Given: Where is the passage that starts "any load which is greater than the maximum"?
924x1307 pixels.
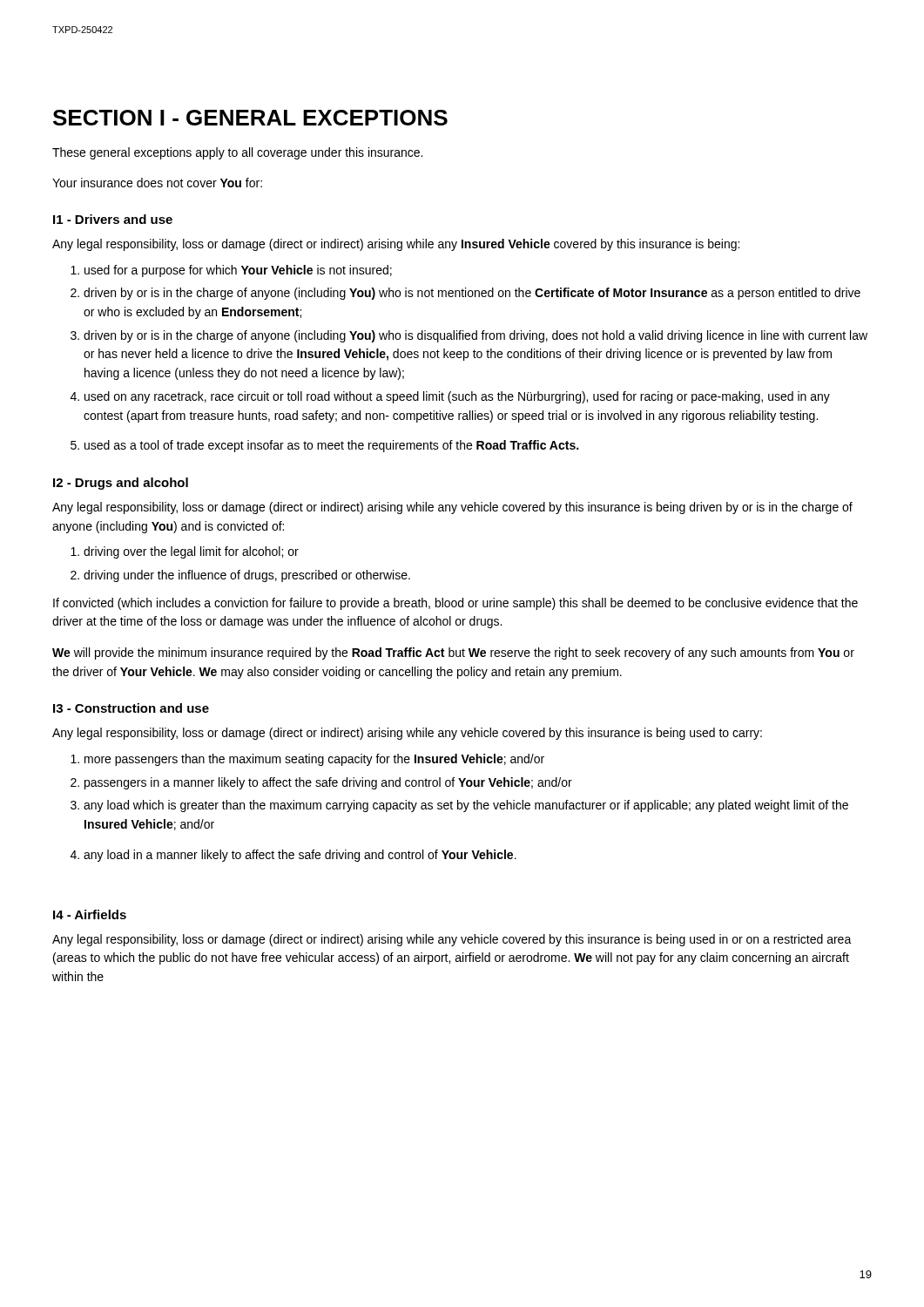Looking at the screenshot, I should click(x=478, y=816).
